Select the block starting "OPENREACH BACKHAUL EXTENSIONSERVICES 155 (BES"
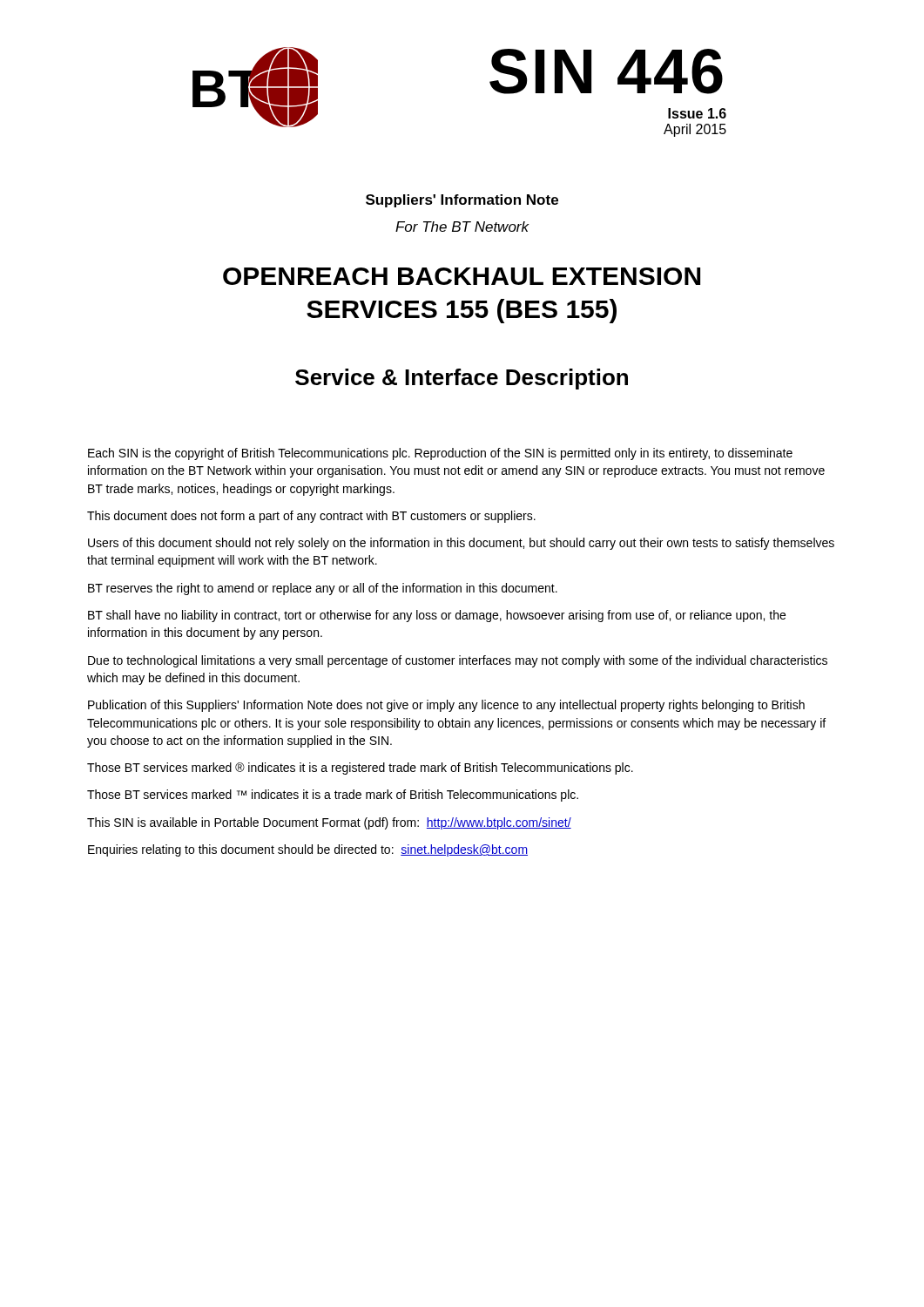 coord(462,292)
